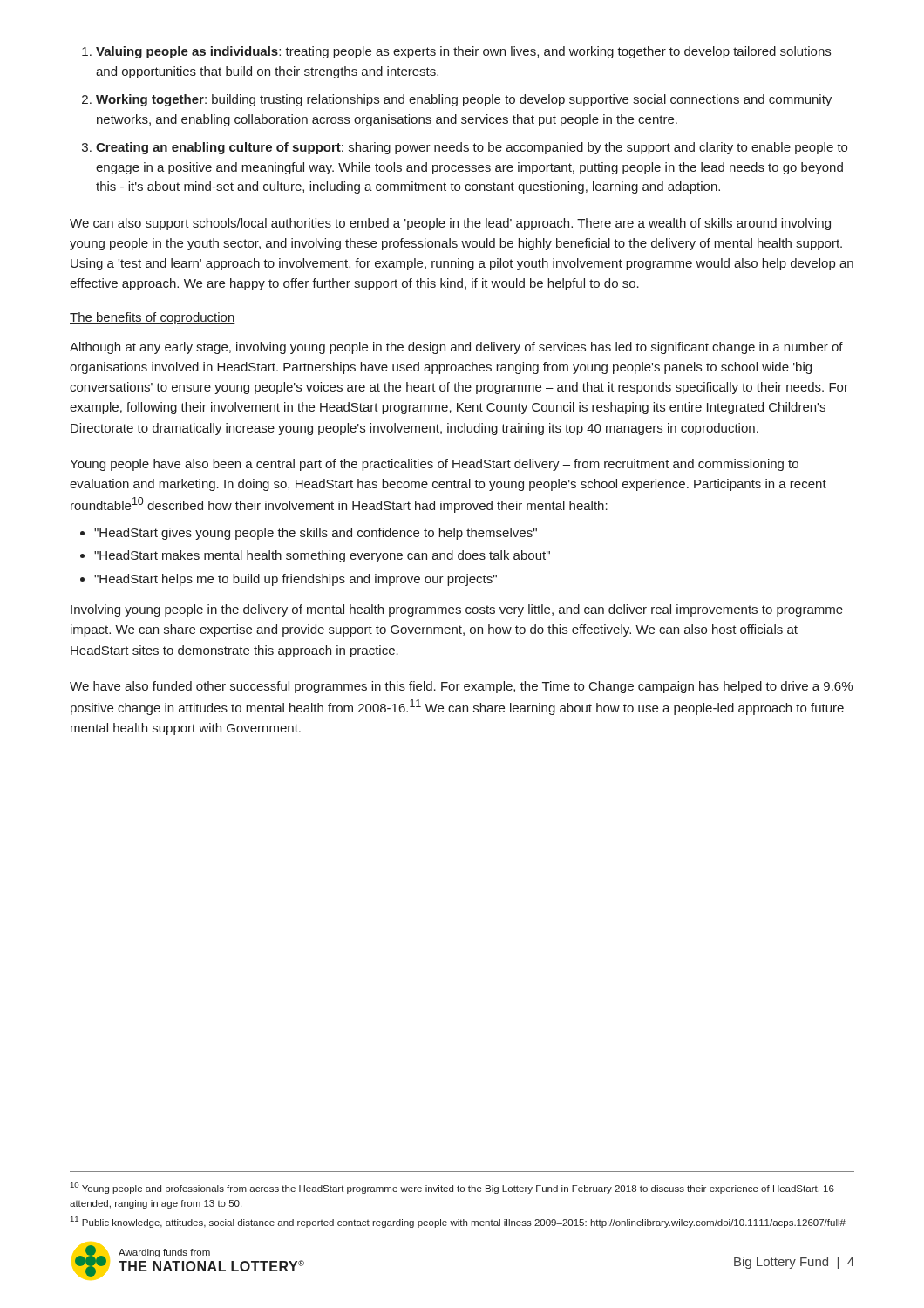Point to the block beginning ""HeadStart gives young"
The image size is (924, 1308).
[316, 532]
